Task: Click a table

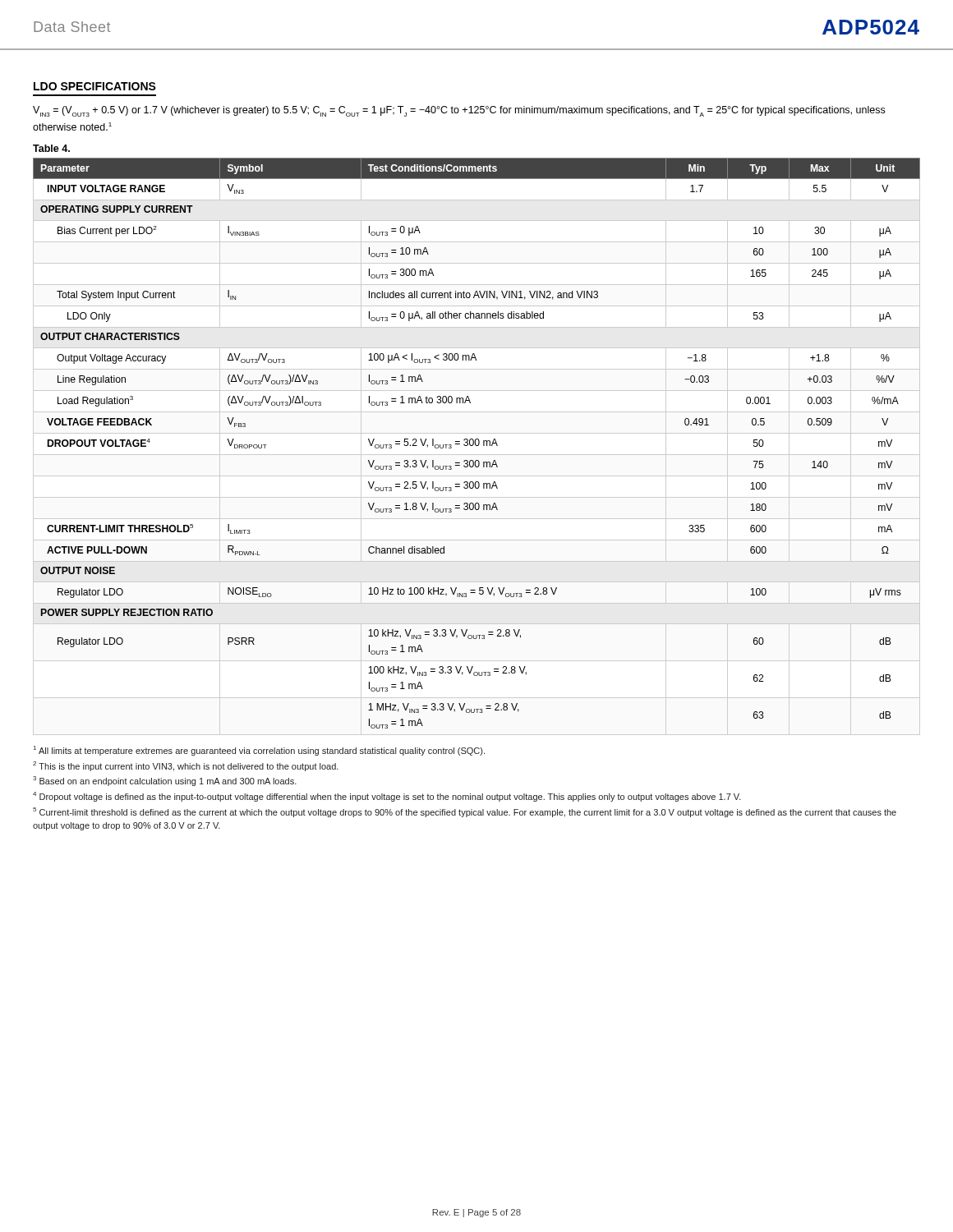Action: pyautogui.click(x=476, y=447)
